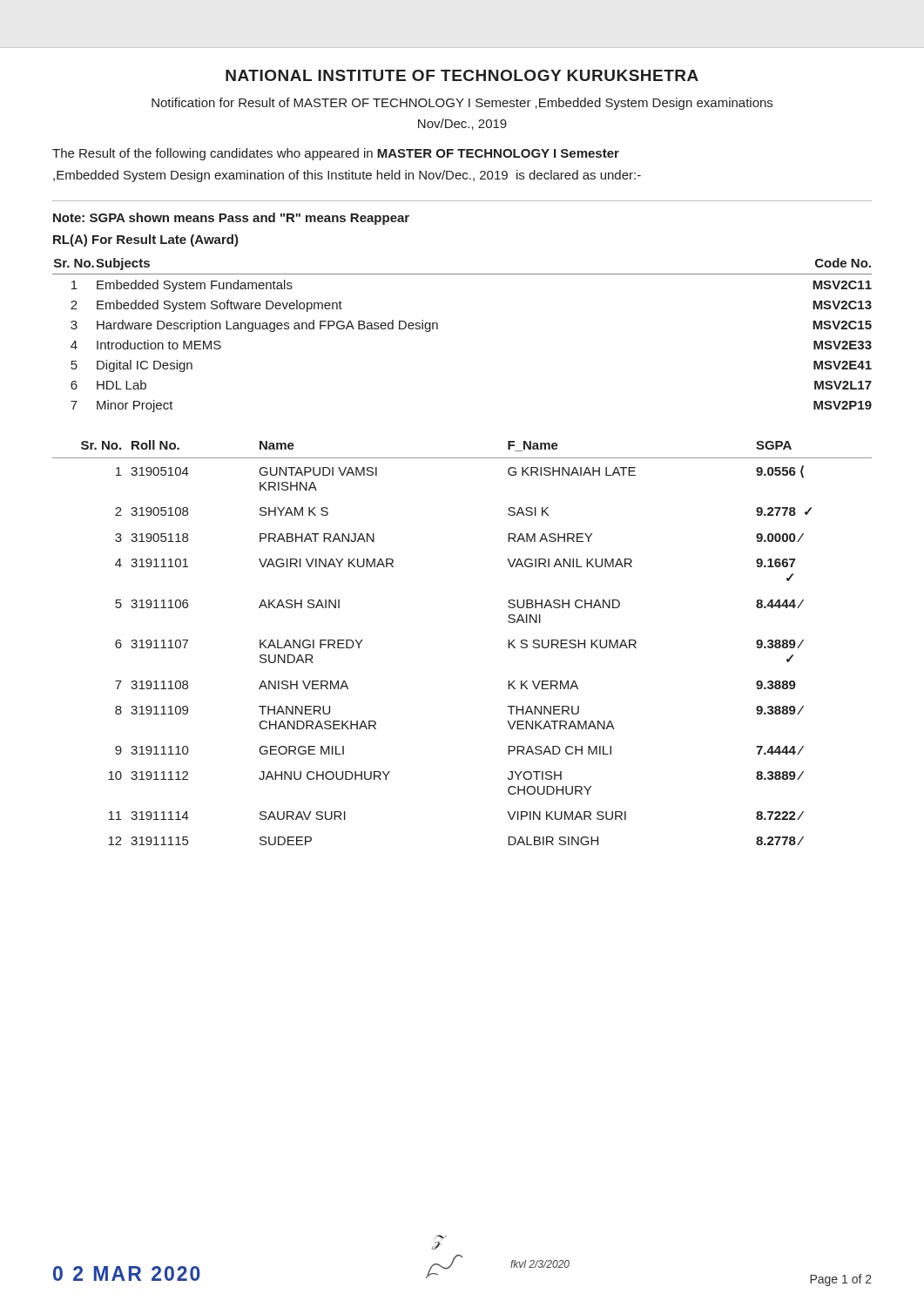Point to "RL(A) For Result Late (Award)"
Image resolution: width=924 pixels, height=1307 pixels.
(x=145, y=239)
